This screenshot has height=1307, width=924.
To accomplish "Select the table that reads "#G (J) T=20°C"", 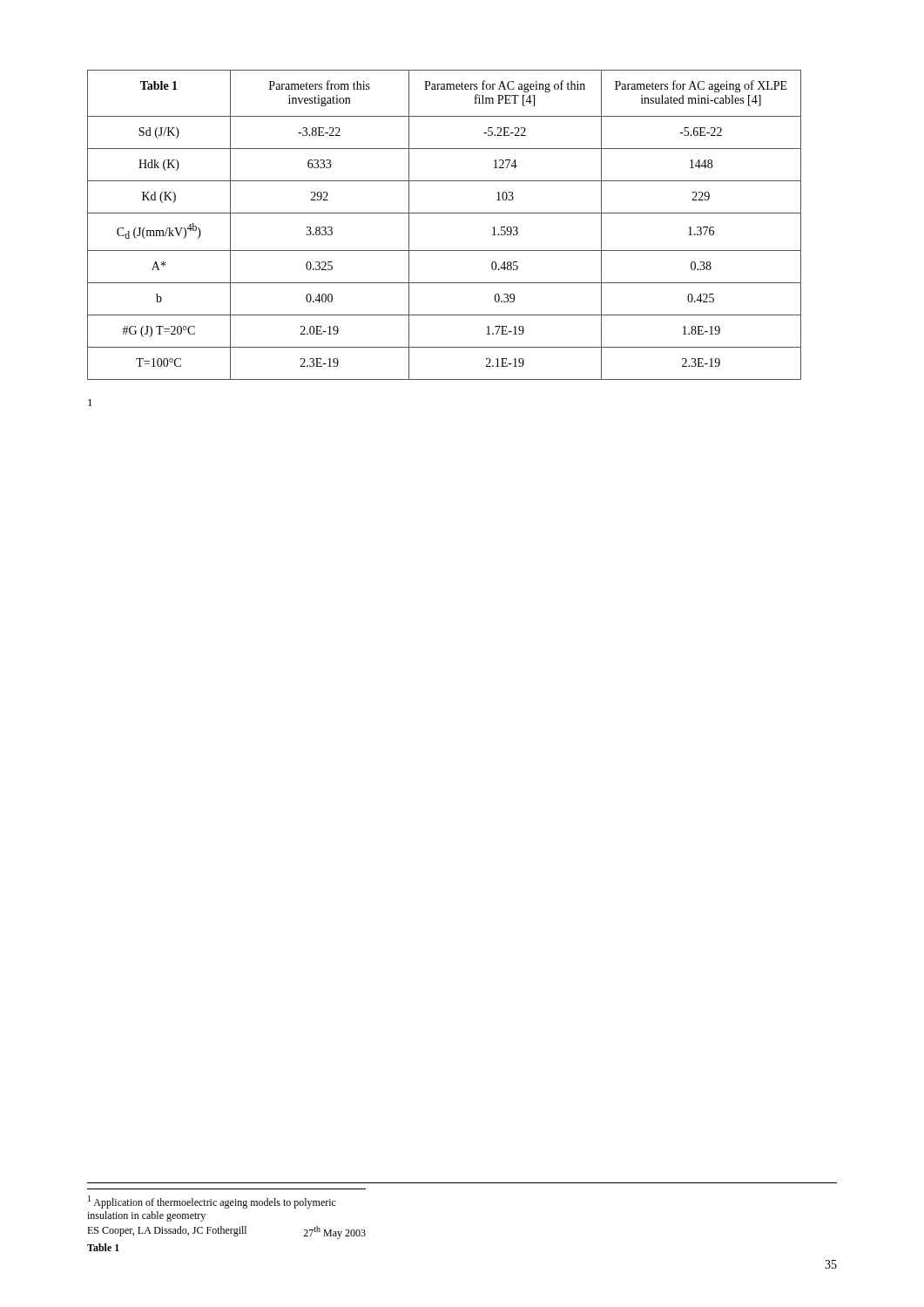I will pos(444,225).
